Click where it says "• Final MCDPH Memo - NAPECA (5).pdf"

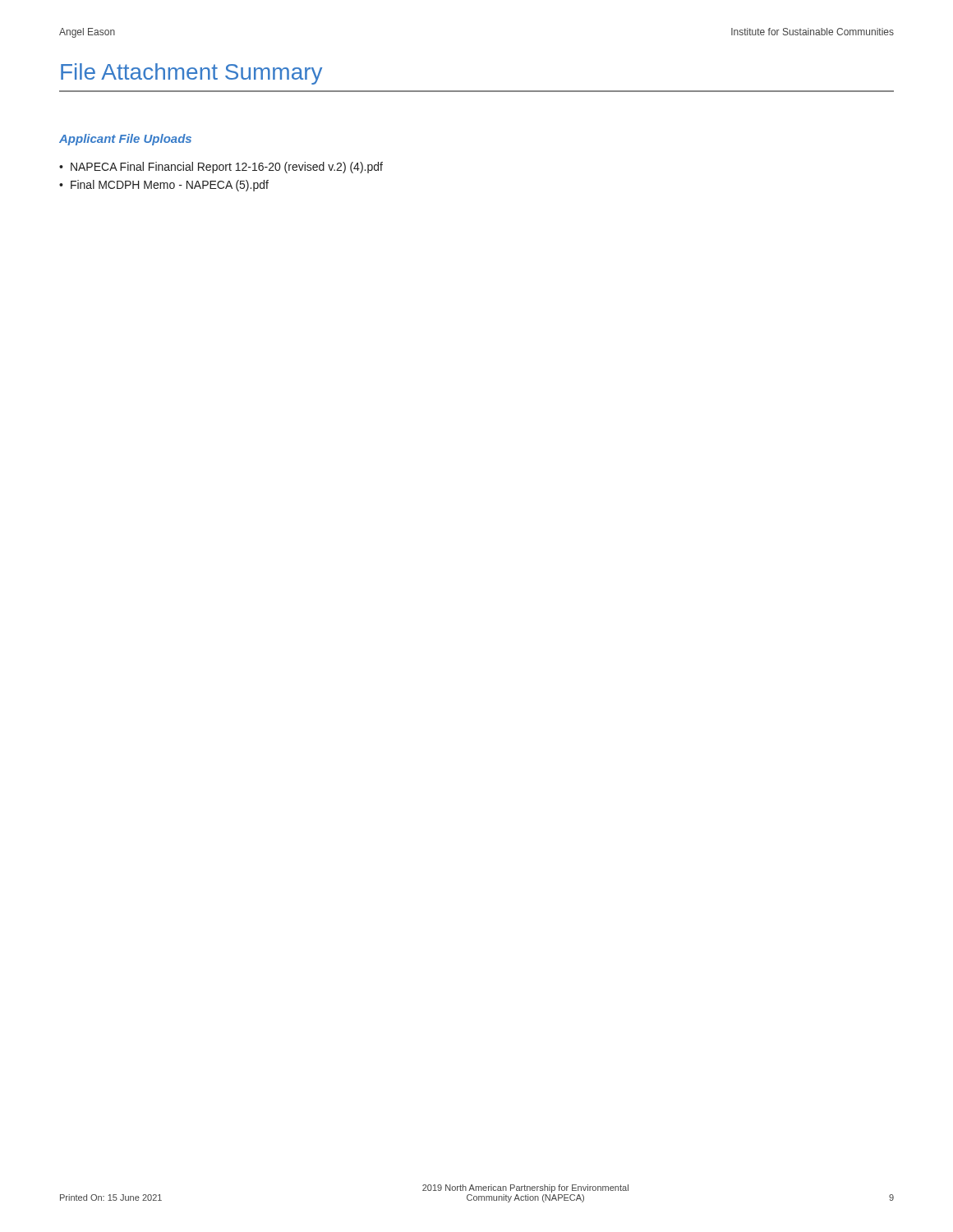[164, 185]
